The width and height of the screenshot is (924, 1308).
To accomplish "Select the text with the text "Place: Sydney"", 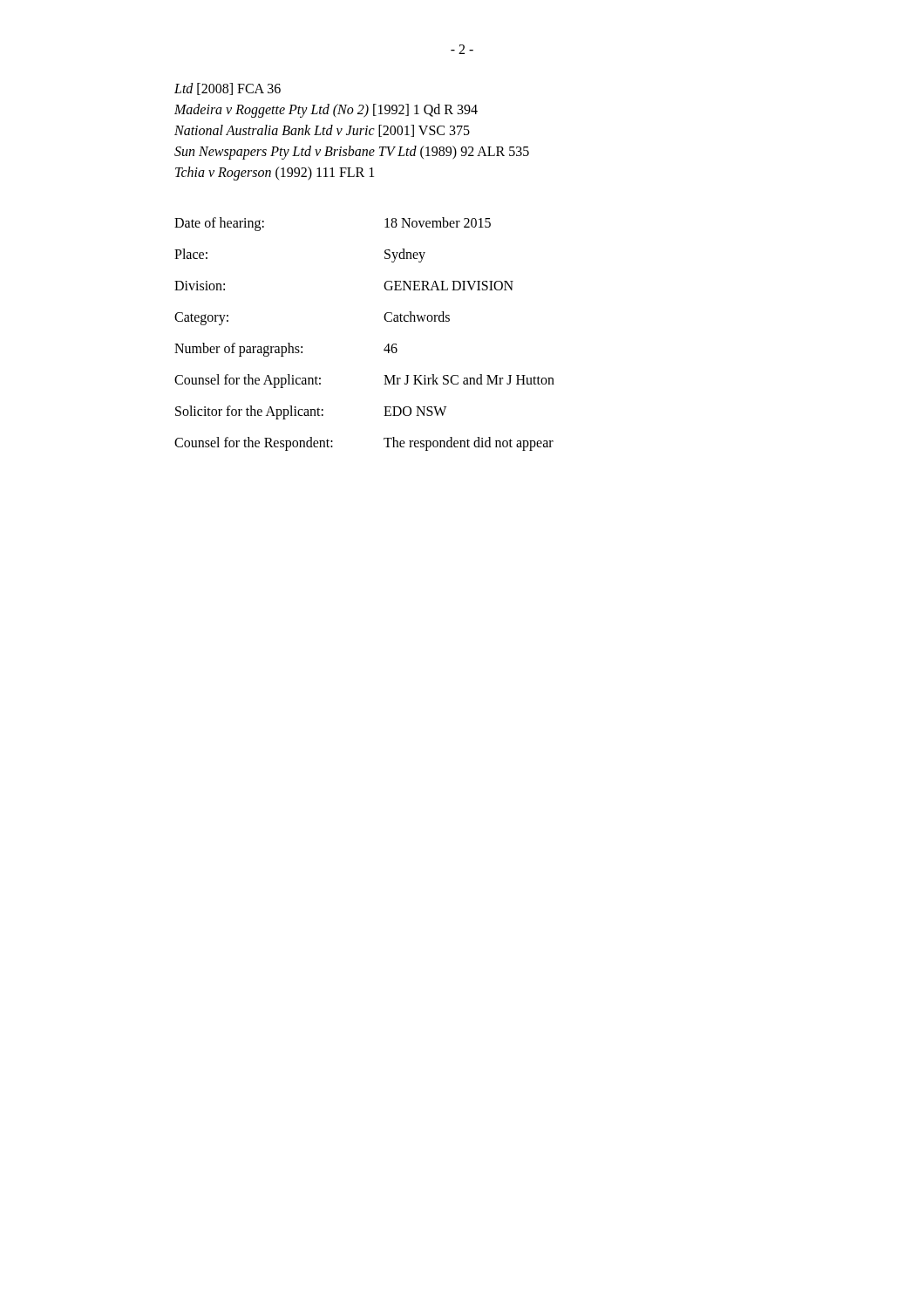I will click(189, 255).
